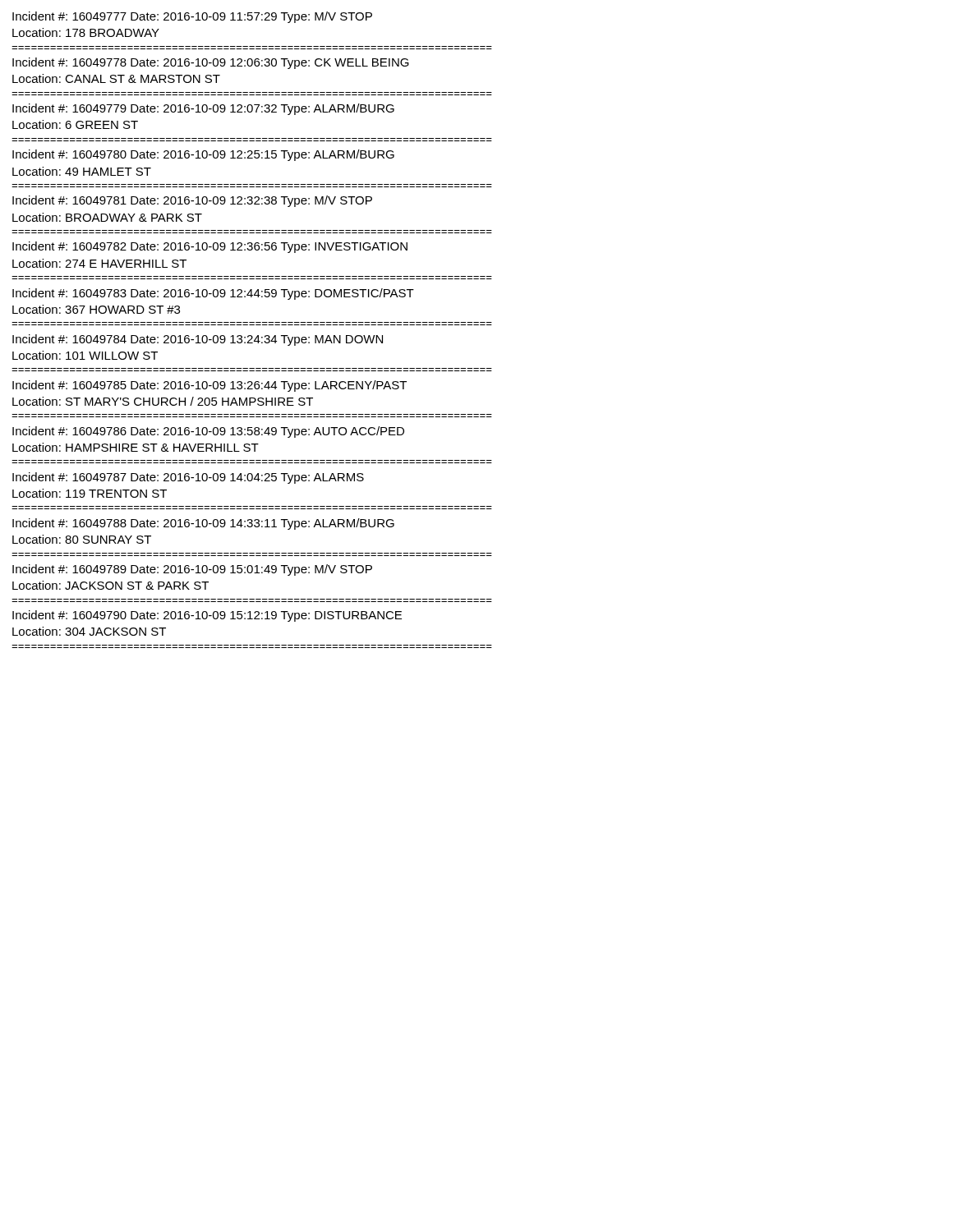Find the list item with the text "Incident #: 16049779 Date:"
This screenshot has height=1232, width=953.
click(203, 109)
